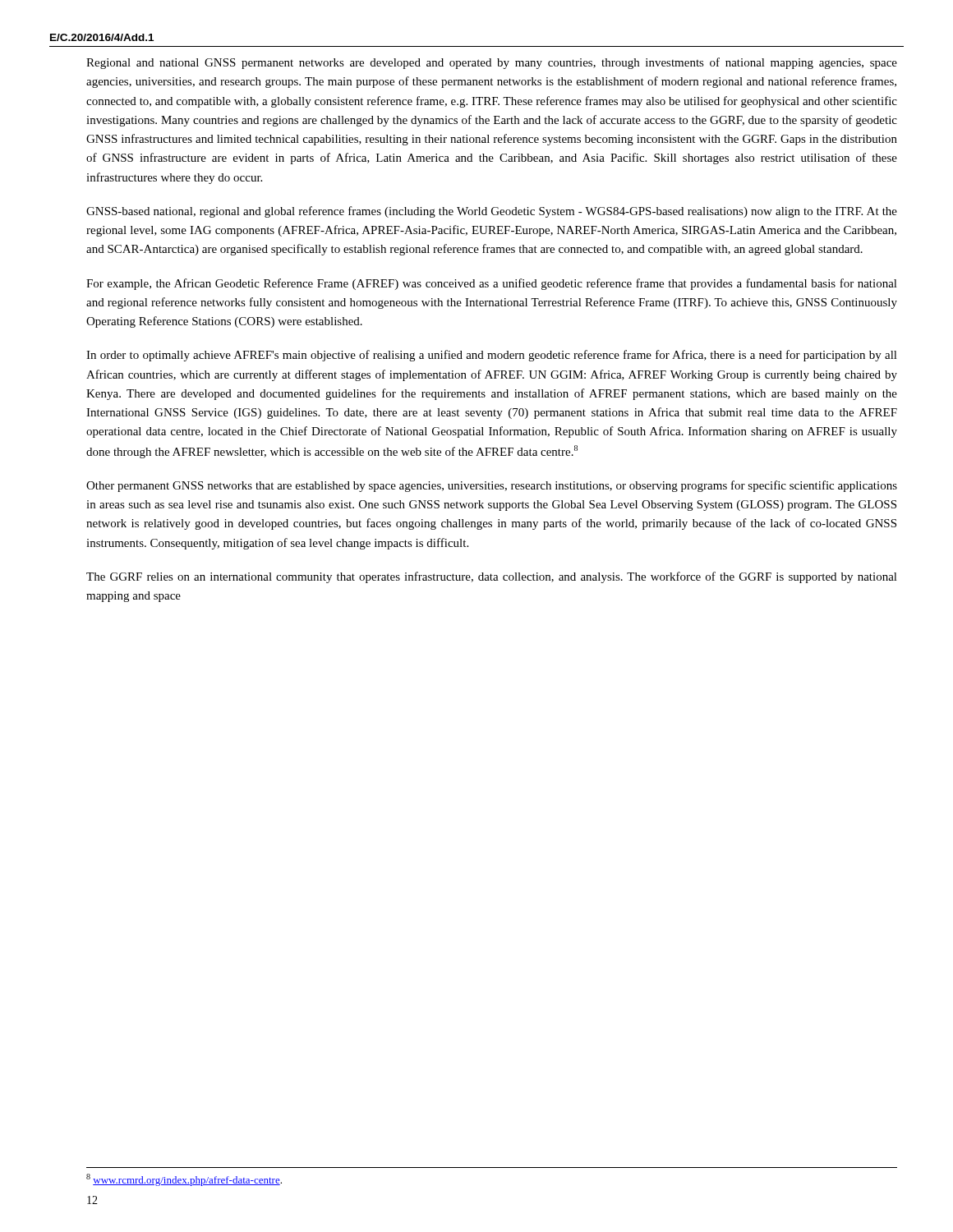The height and width of the screenshot is (1232, 953).
Task: Point to the block beginning "Other permanent GNSS"
Action: click(492, 514)
